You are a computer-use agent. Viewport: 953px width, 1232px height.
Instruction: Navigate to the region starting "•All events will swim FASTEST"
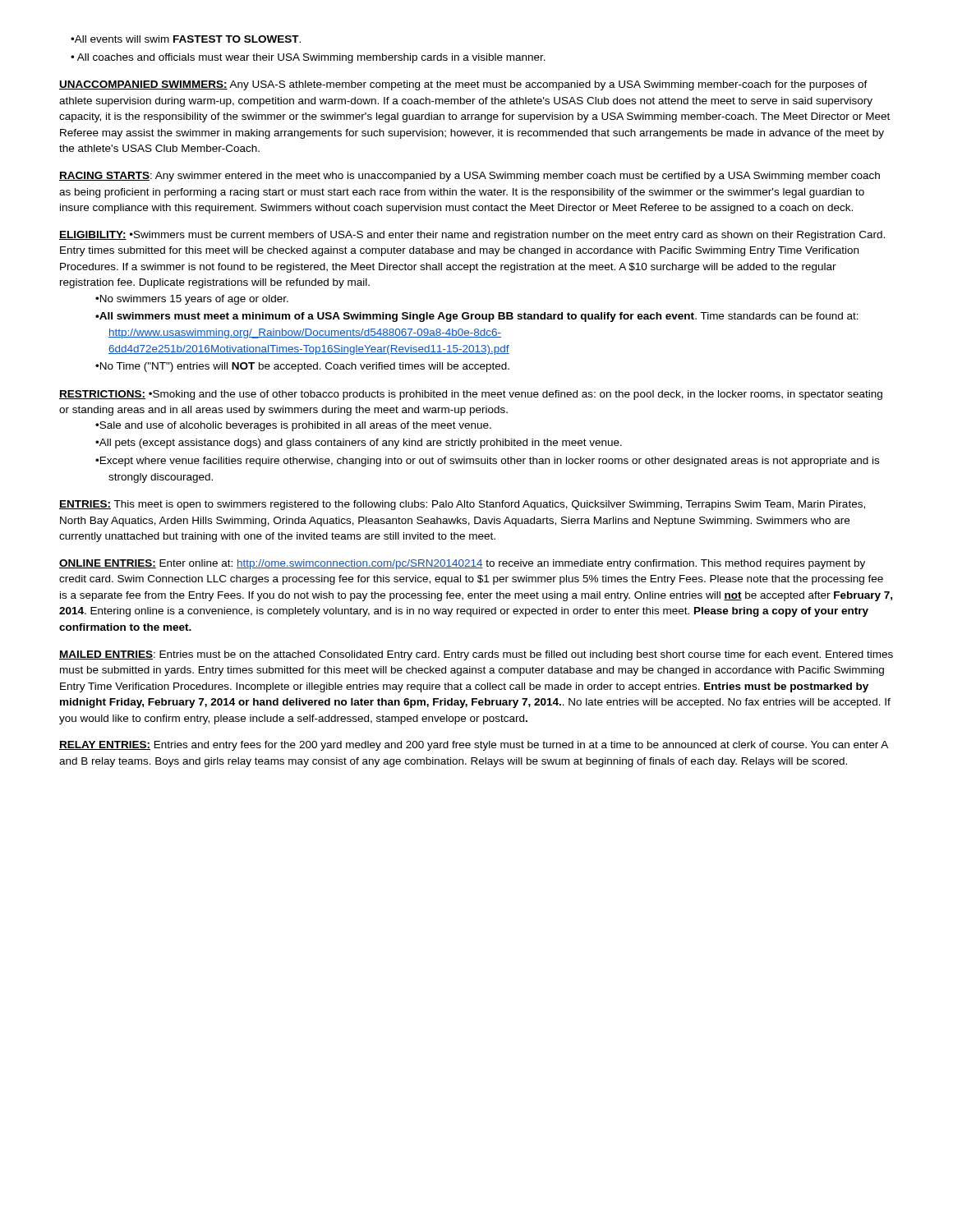pos(186,39)
